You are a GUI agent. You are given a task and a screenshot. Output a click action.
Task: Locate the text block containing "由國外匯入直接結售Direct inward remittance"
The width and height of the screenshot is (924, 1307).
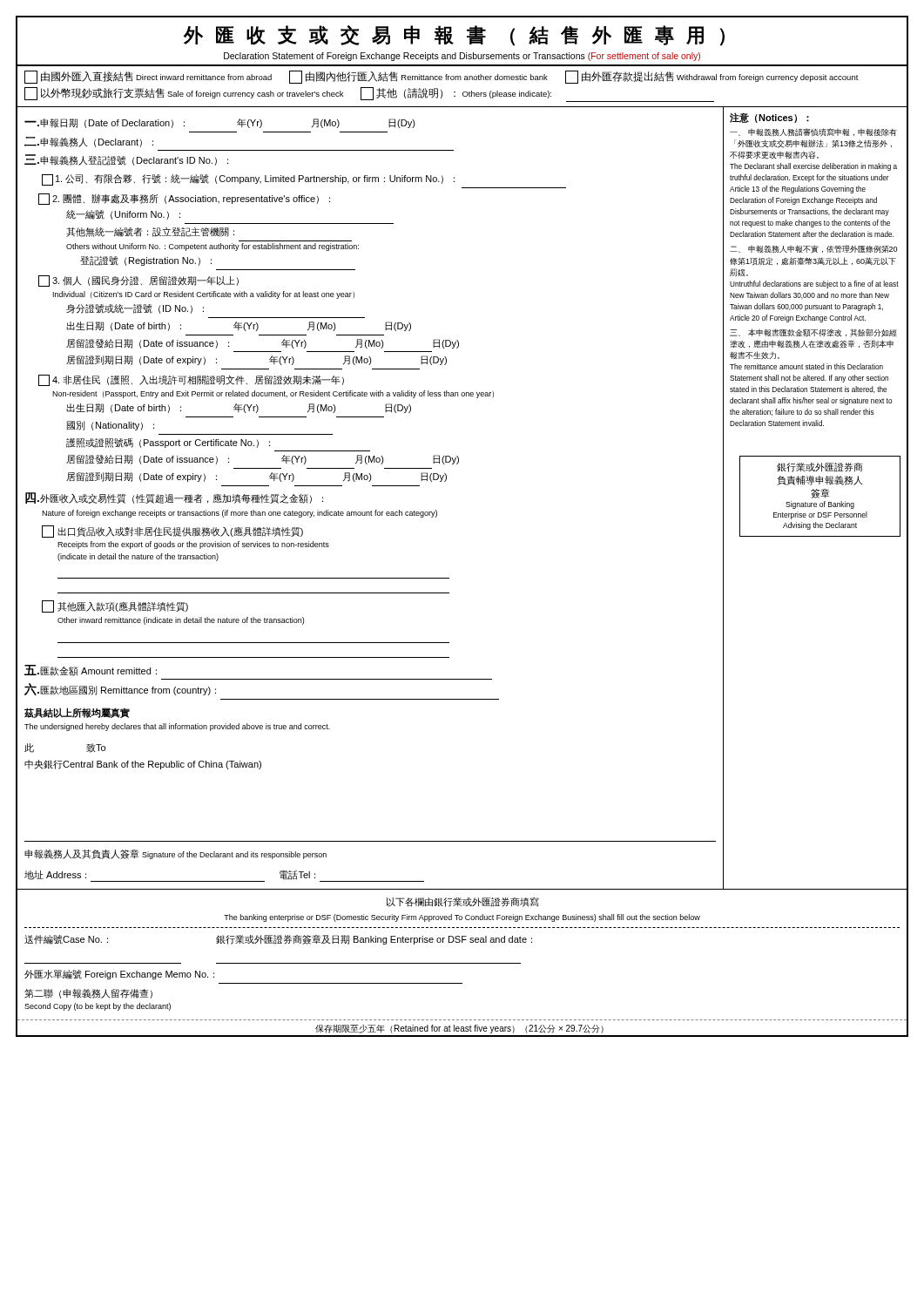tap(462, 86)
